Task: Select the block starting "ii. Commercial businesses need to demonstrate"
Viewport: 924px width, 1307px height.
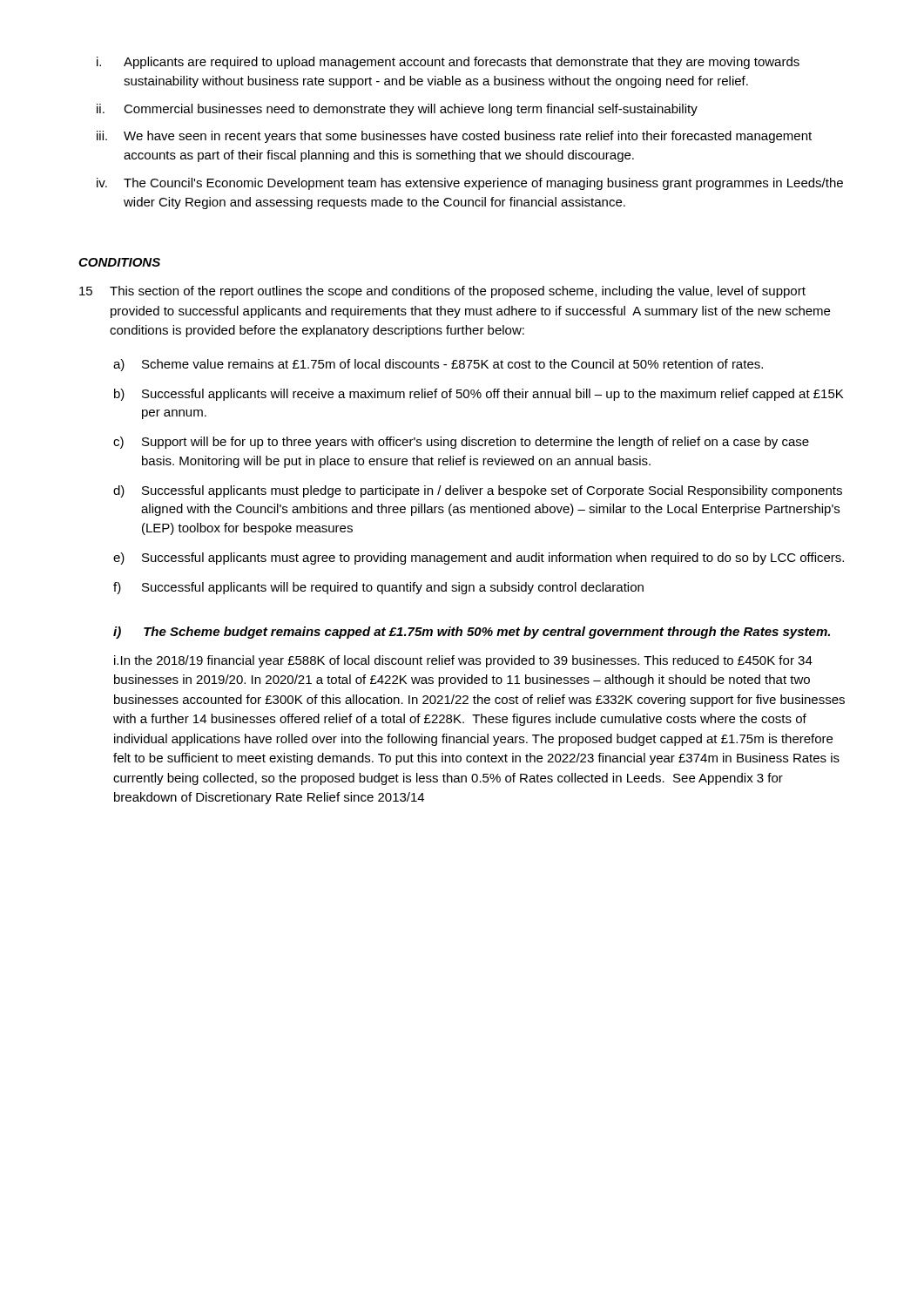Action: (x=471, y=108)
